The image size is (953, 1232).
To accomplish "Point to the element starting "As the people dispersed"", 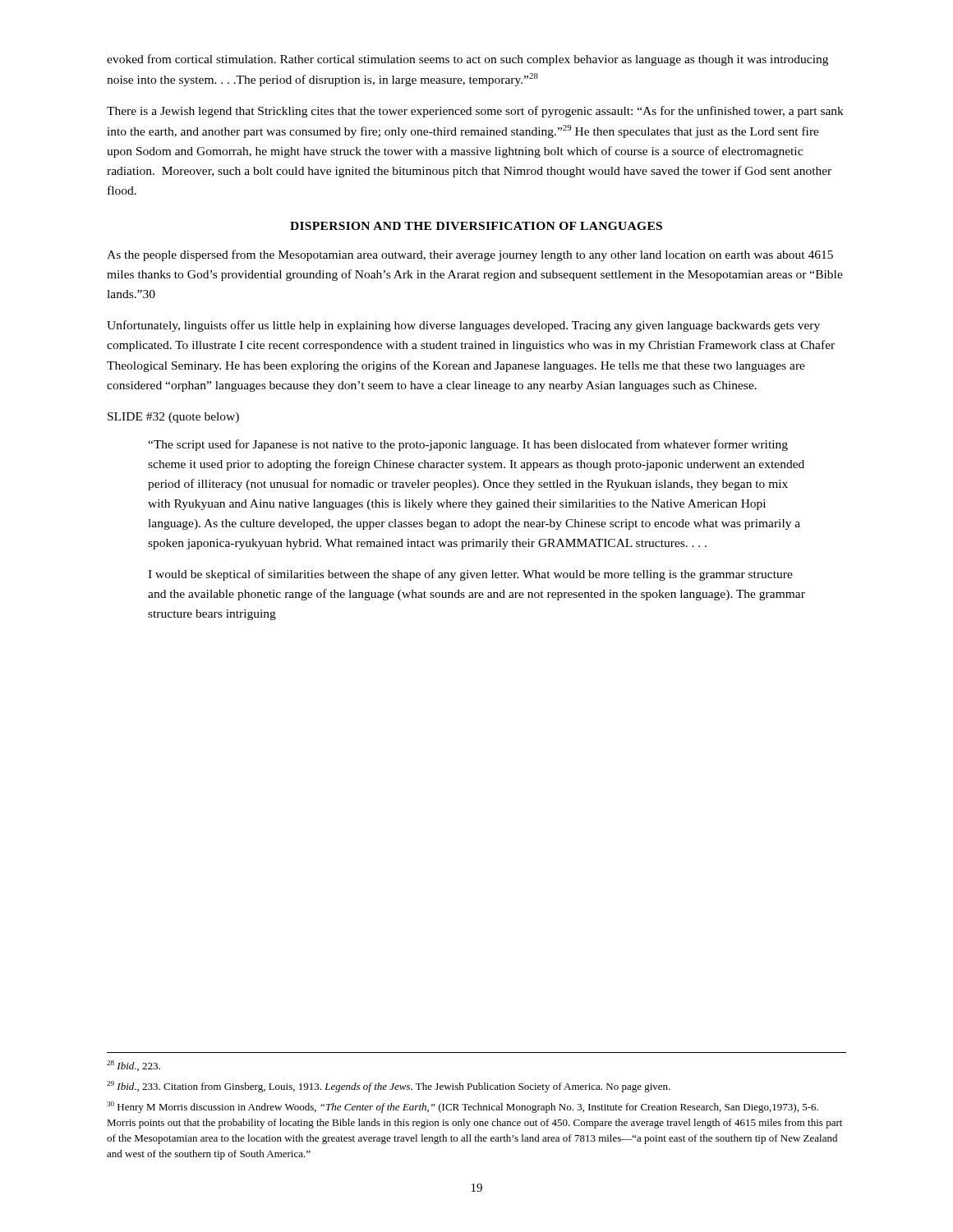I will click(x=475, y=274).
